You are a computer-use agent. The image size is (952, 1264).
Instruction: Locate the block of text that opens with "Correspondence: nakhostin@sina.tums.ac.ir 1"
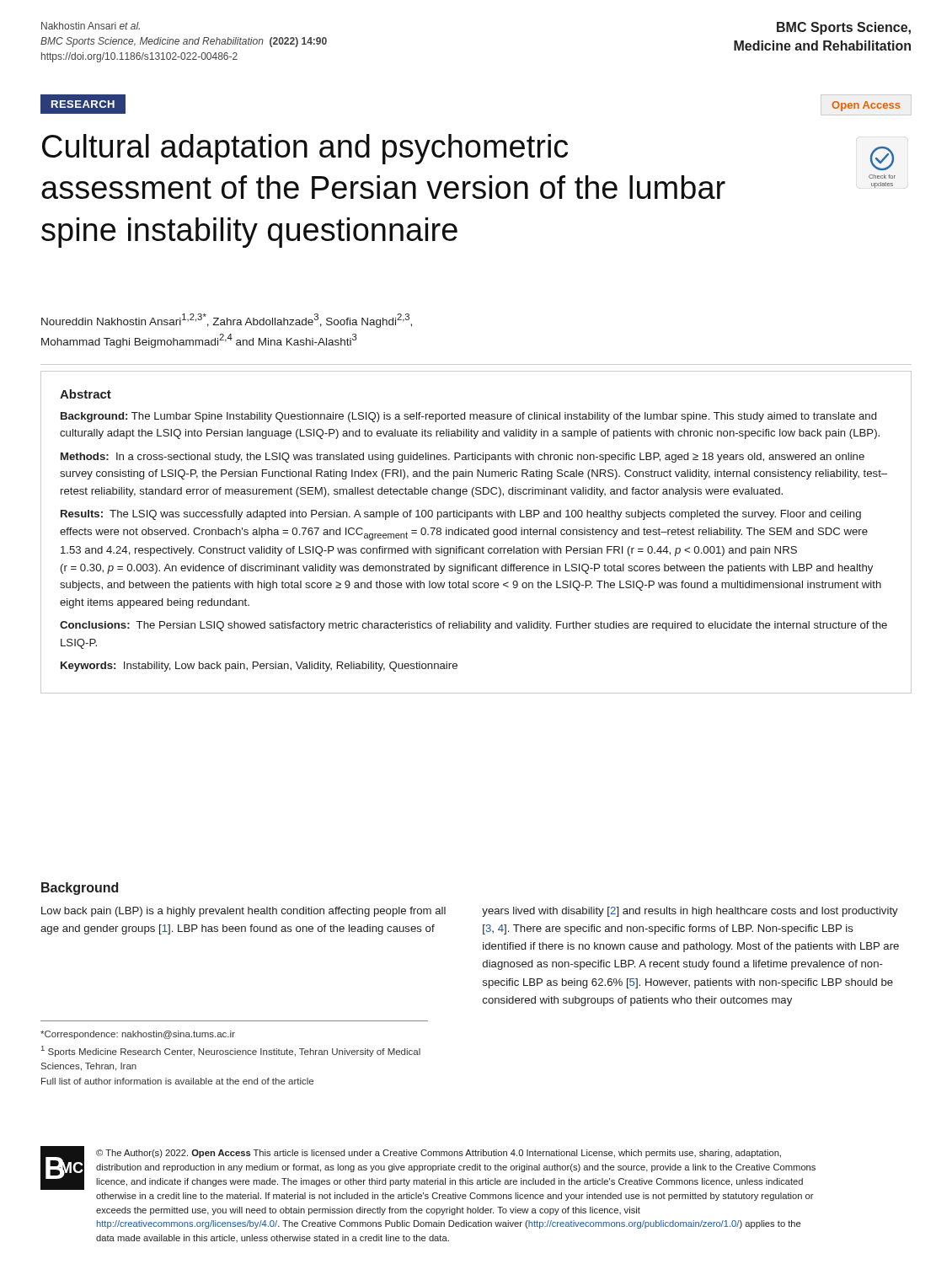(x=231, y=1057)
